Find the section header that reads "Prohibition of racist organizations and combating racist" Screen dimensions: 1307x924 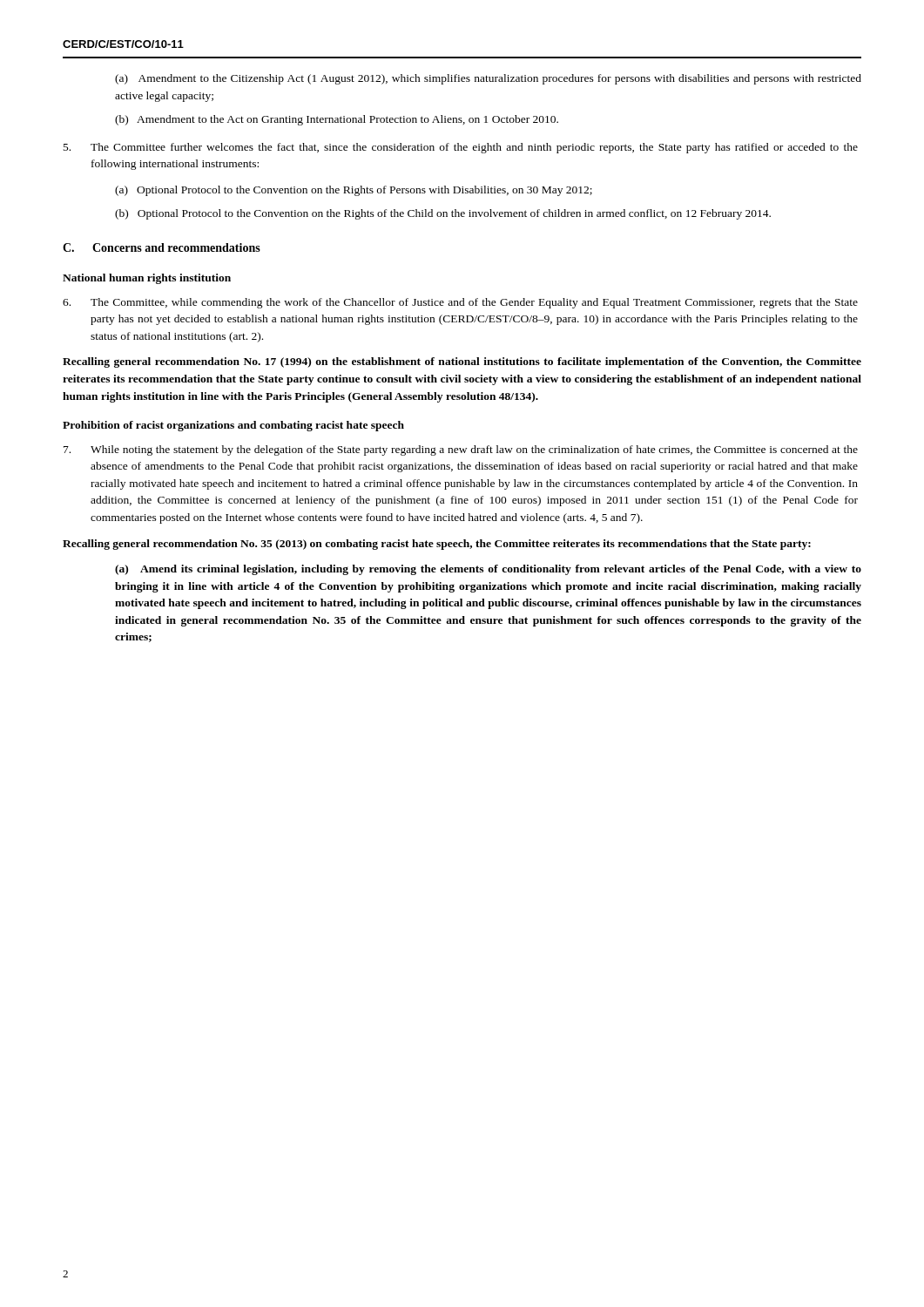point(233,425)
